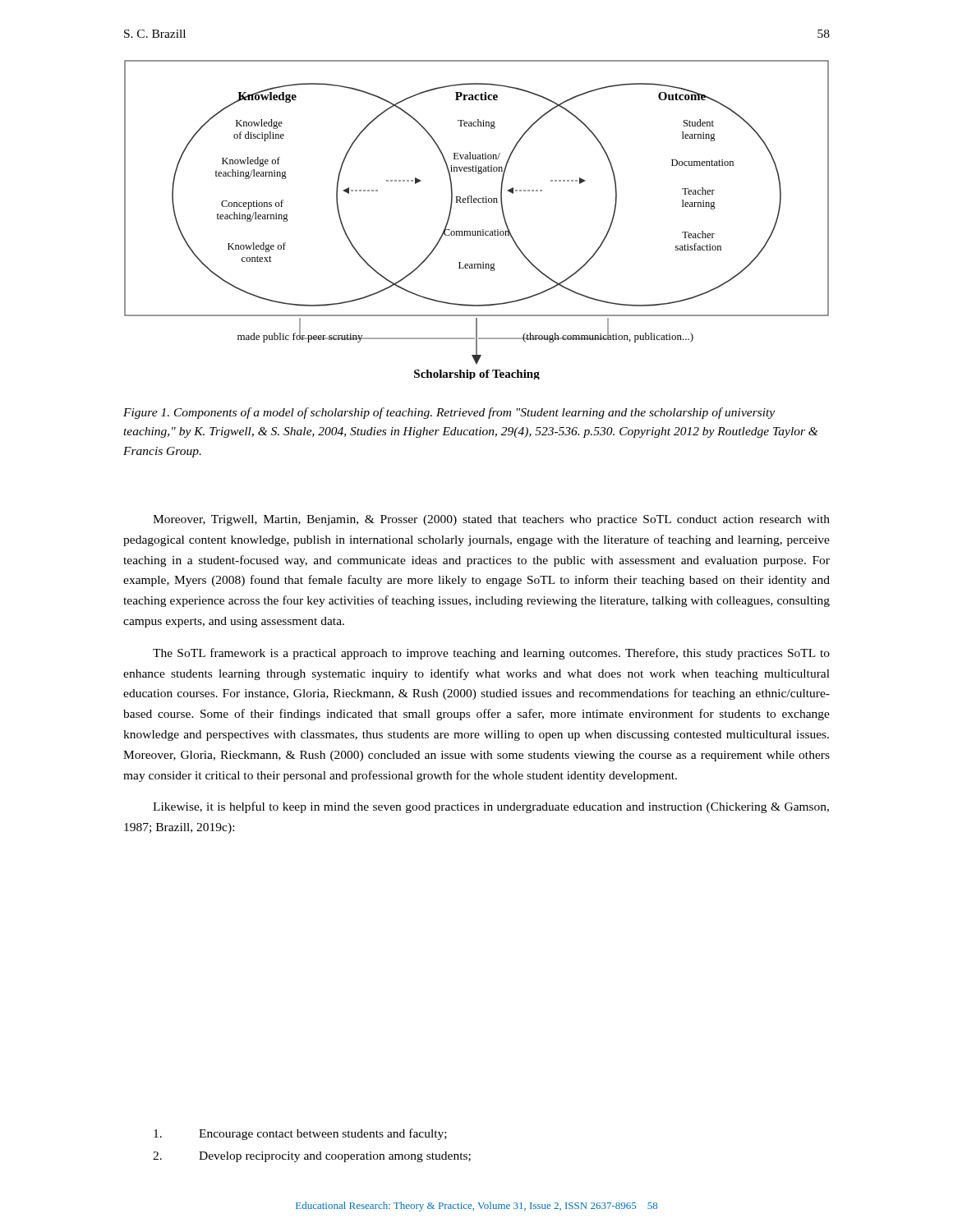Find the caption on this page that starts "Figure 1. Components of"

(x=476, y=431)
